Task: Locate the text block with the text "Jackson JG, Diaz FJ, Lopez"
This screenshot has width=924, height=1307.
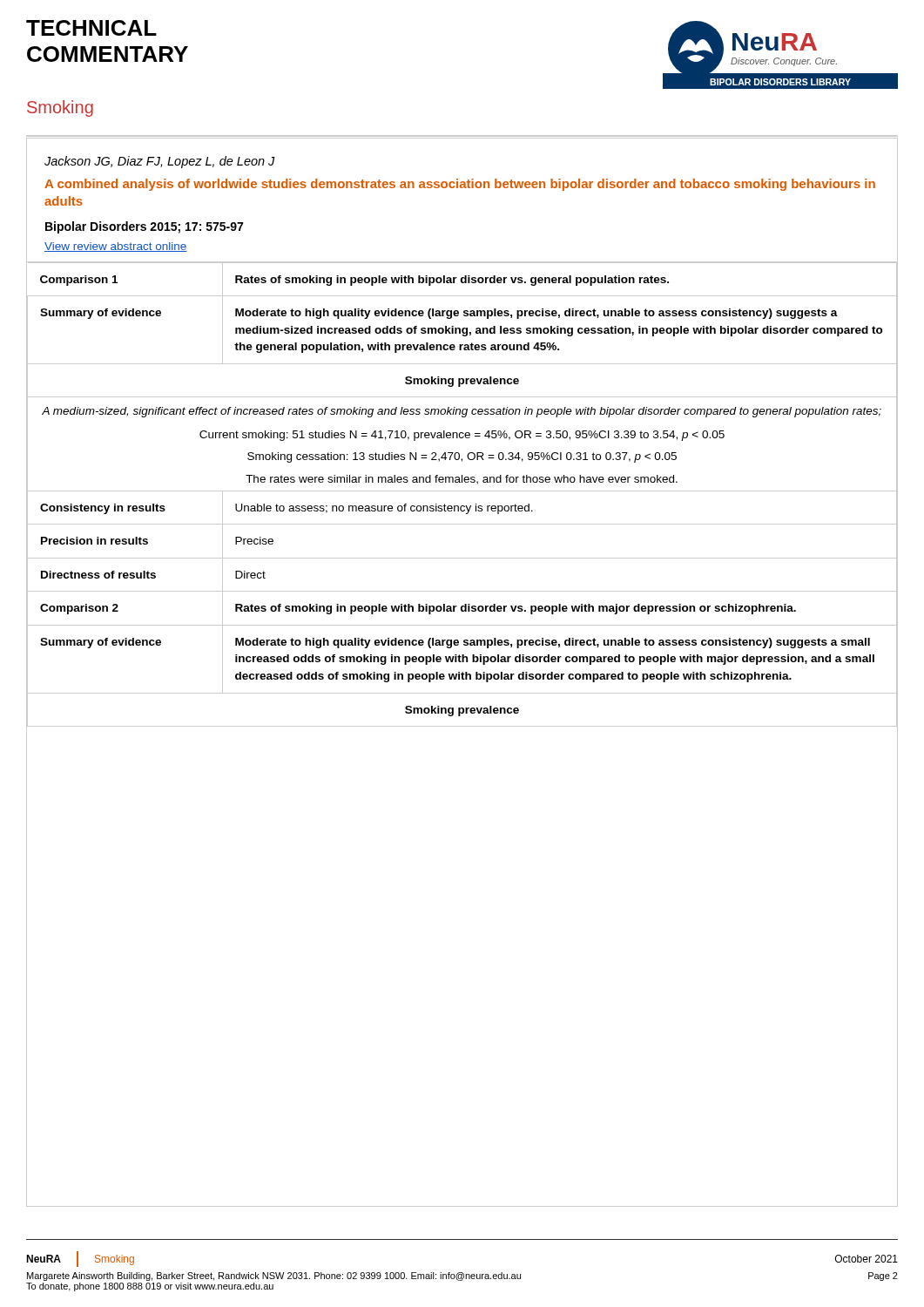Action: (x=160, y=161)
